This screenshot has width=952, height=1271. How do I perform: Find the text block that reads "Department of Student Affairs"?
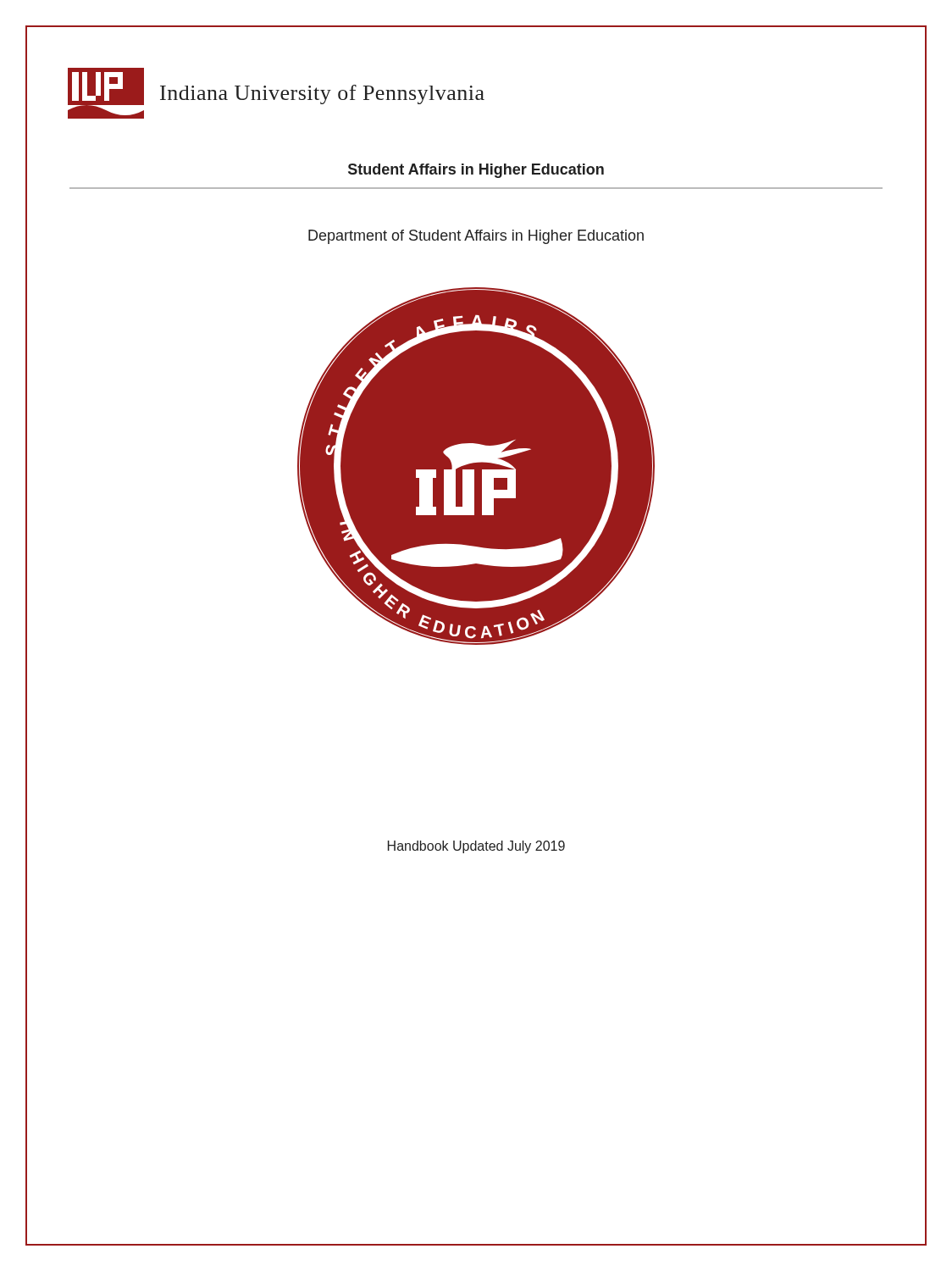pyautogui.click(x=476, y=236)
